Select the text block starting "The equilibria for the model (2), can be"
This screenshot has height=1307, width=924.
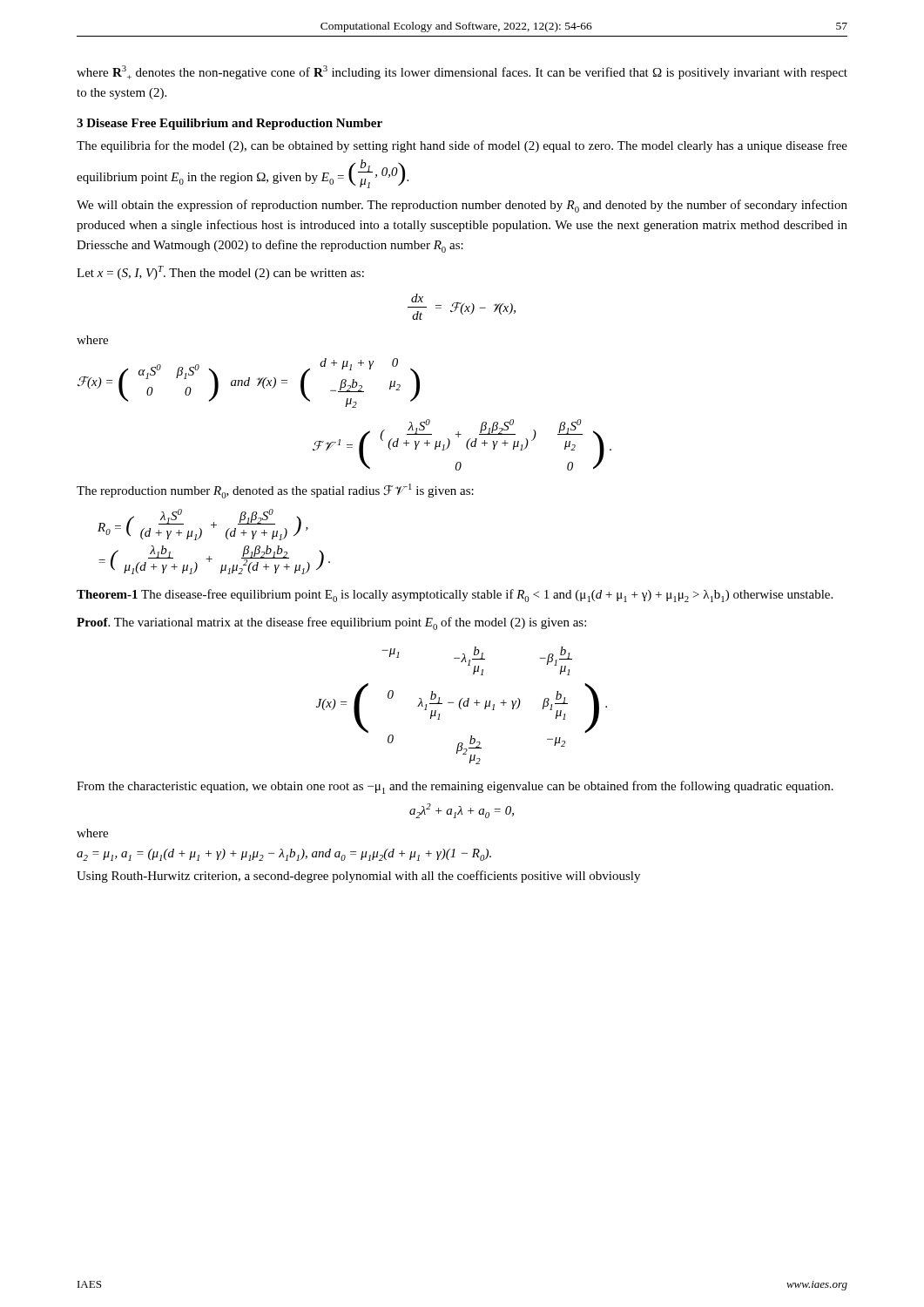point(462,146)
